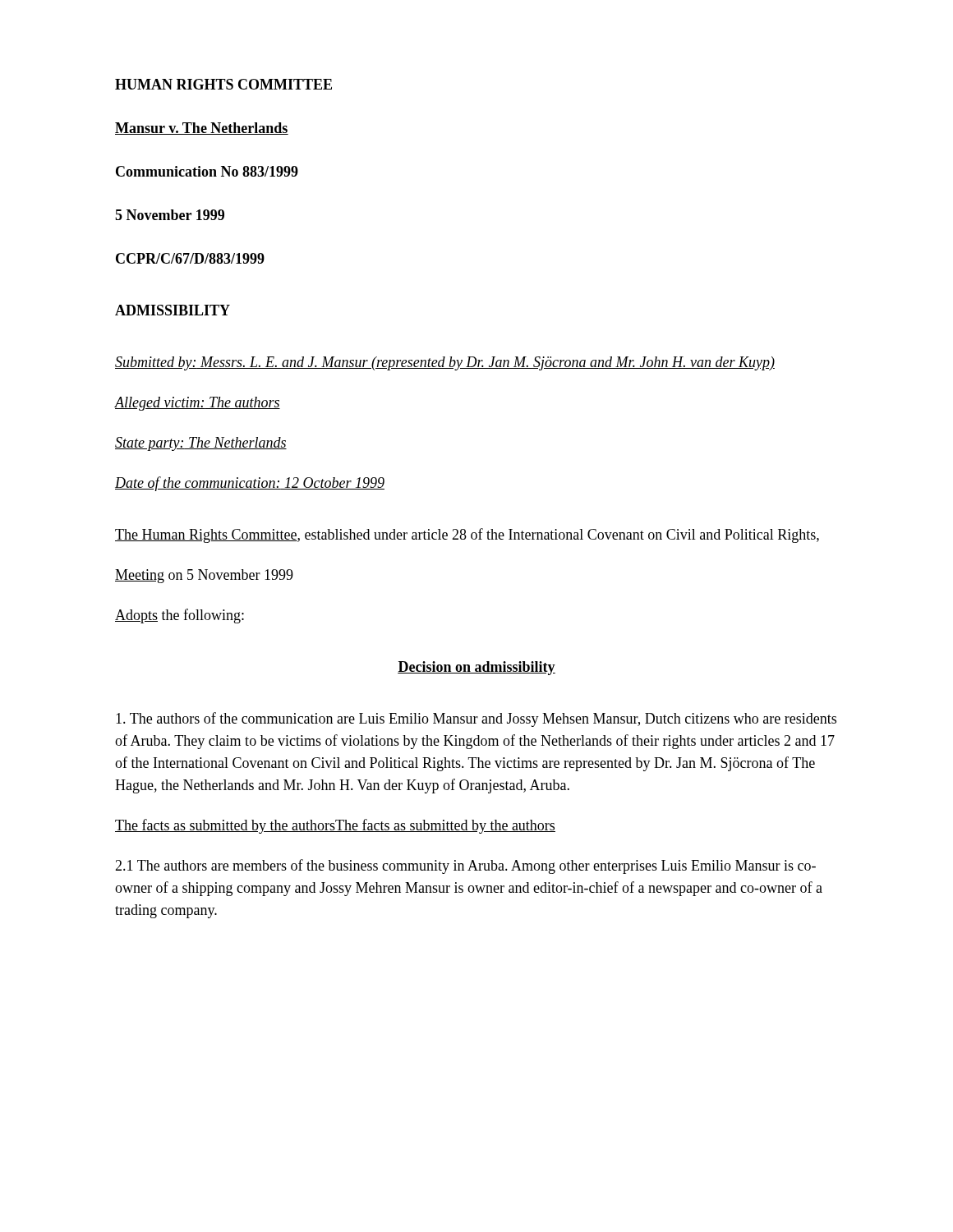Locate the text "Alleged victim: The authors"
953x1232 pixels.
198,404
